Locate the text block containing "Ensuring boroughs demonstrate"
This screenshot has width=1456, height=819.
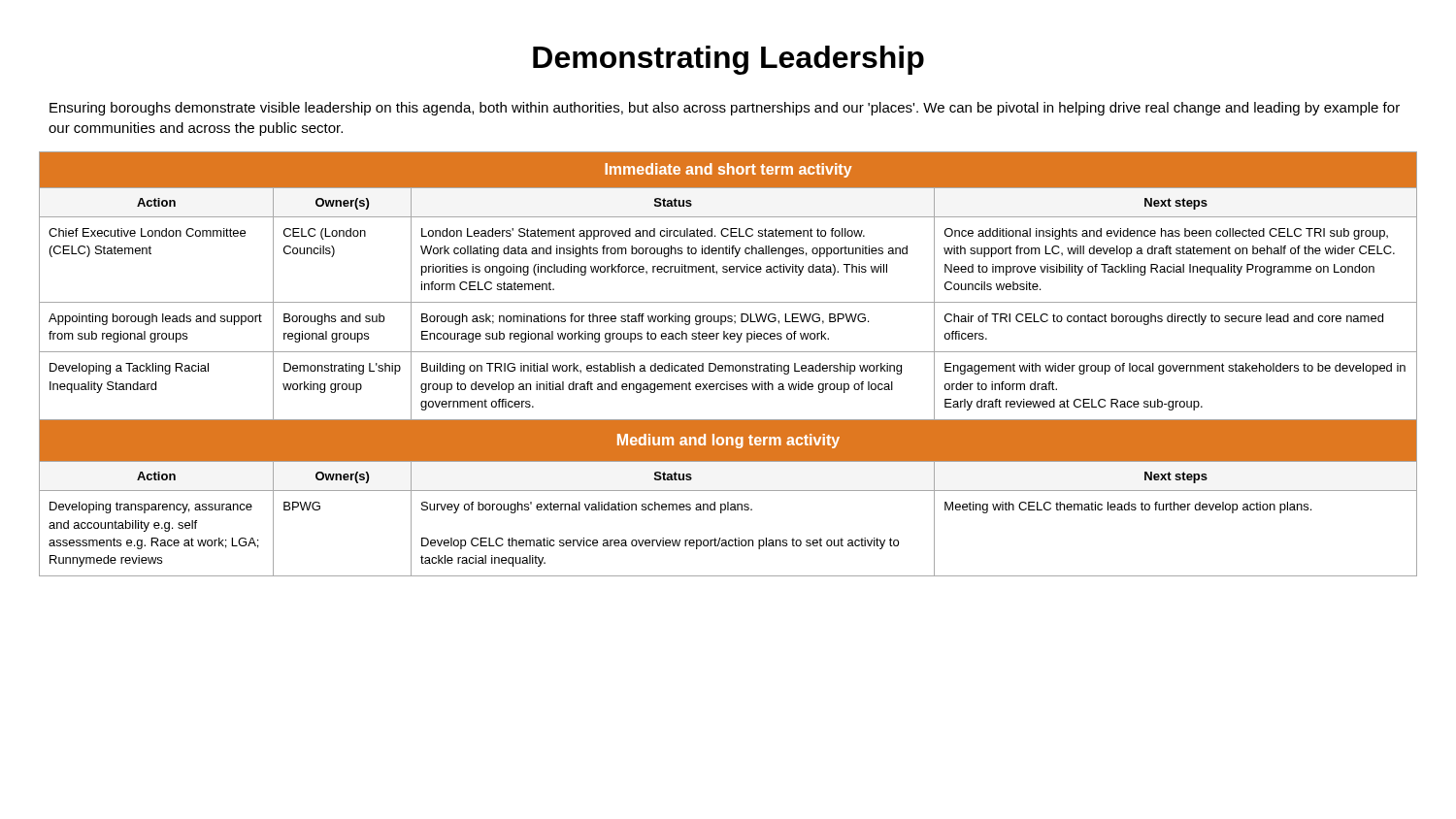click(x=724, y=117)
